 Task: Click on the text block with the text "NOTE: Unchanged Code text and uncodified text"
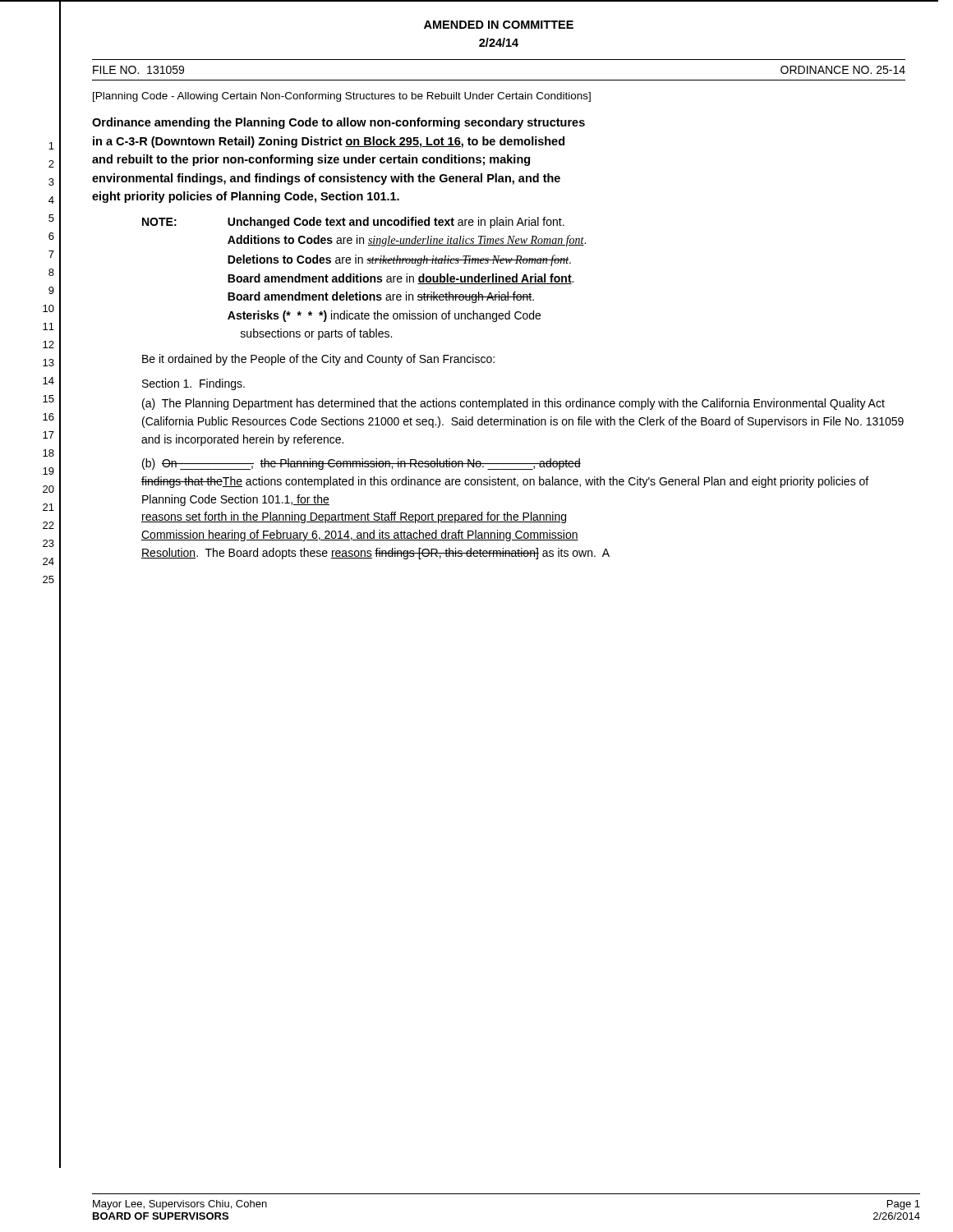click(x=523, y=278)
